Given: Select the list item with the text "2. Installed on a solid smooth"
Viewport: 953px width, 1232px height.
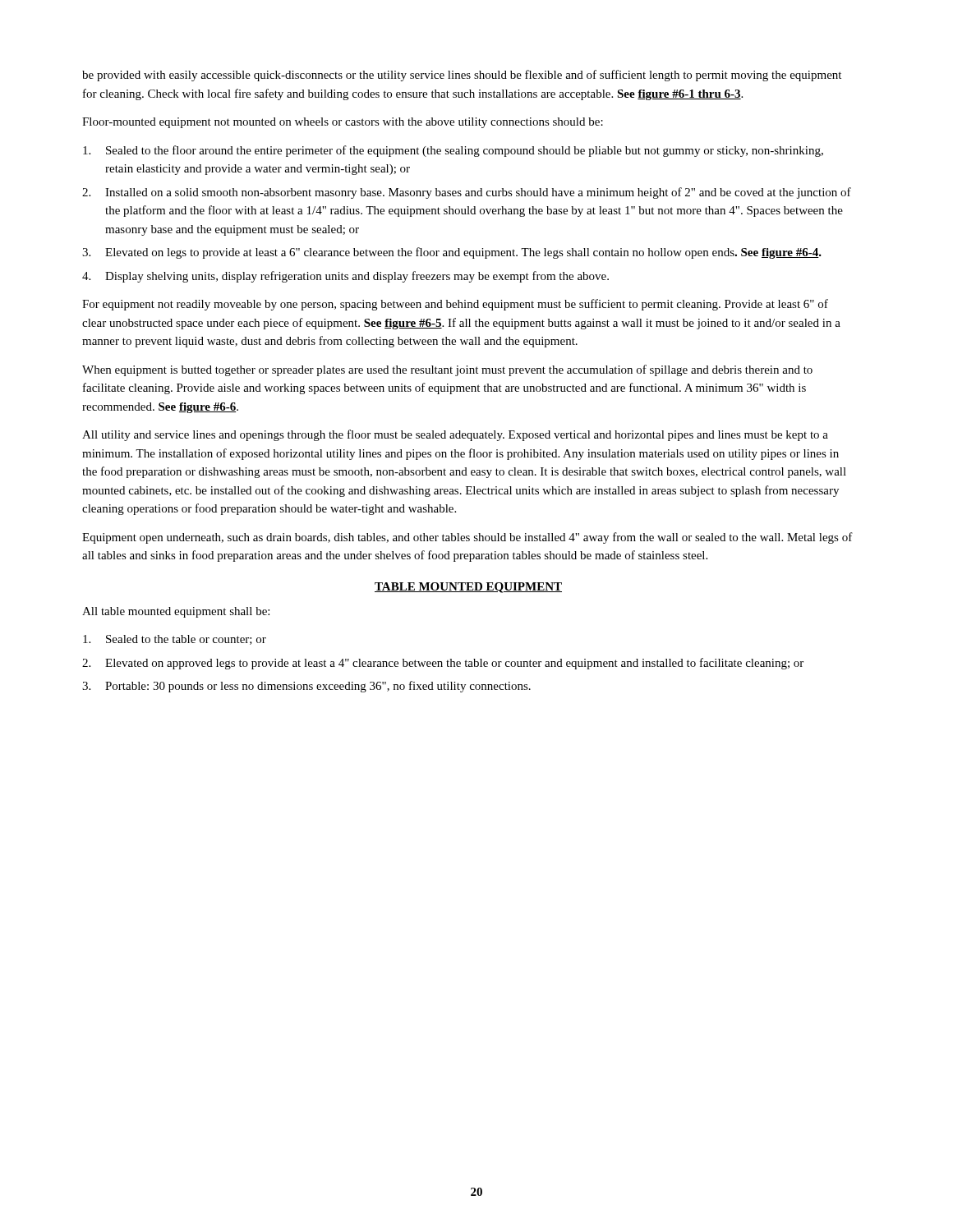Looking at the screenshot, I should (x=468, y=210).
